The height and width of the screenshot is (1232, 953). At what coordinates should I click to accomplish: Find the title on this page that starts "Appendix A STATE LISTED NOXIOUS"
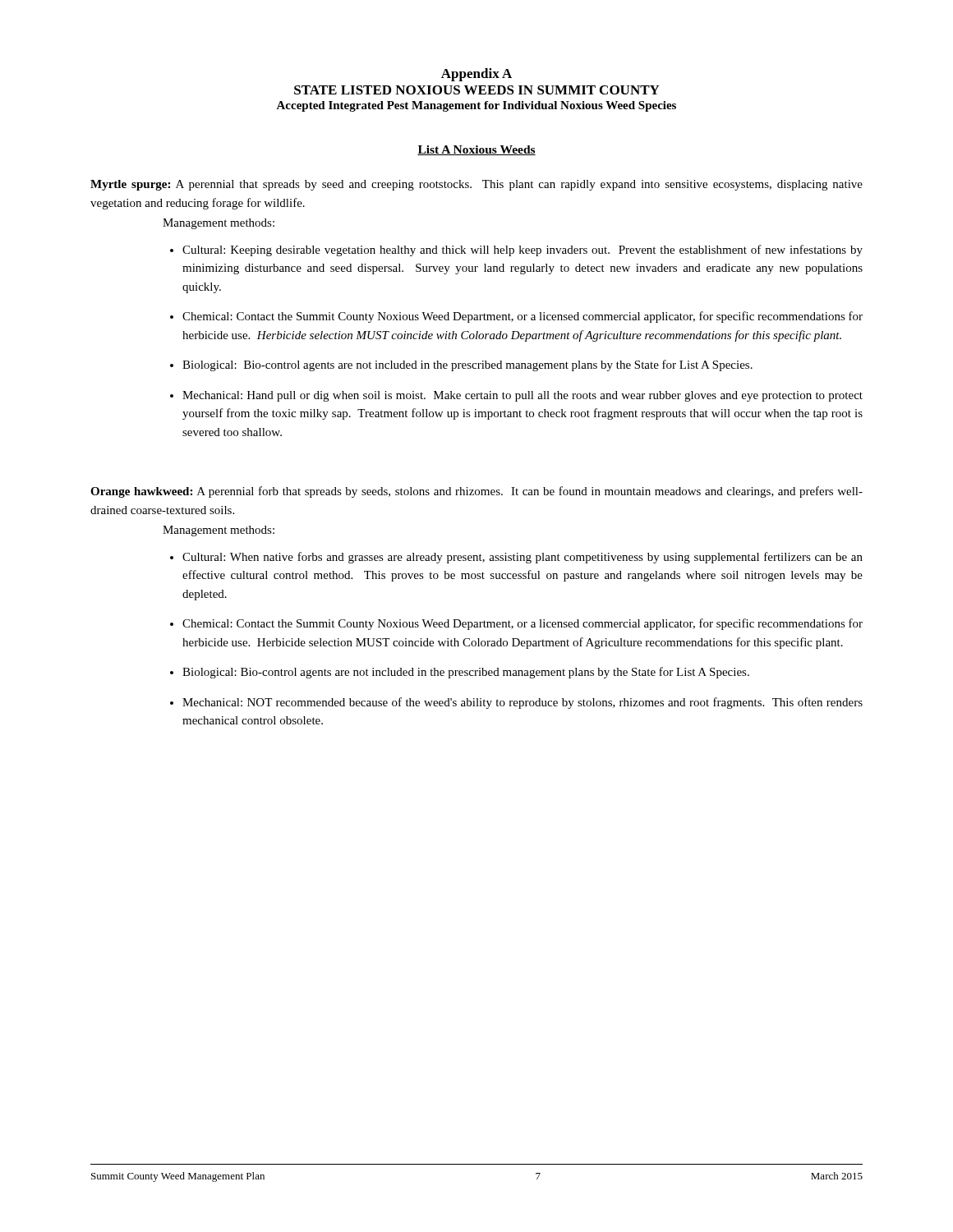point(476,89)
